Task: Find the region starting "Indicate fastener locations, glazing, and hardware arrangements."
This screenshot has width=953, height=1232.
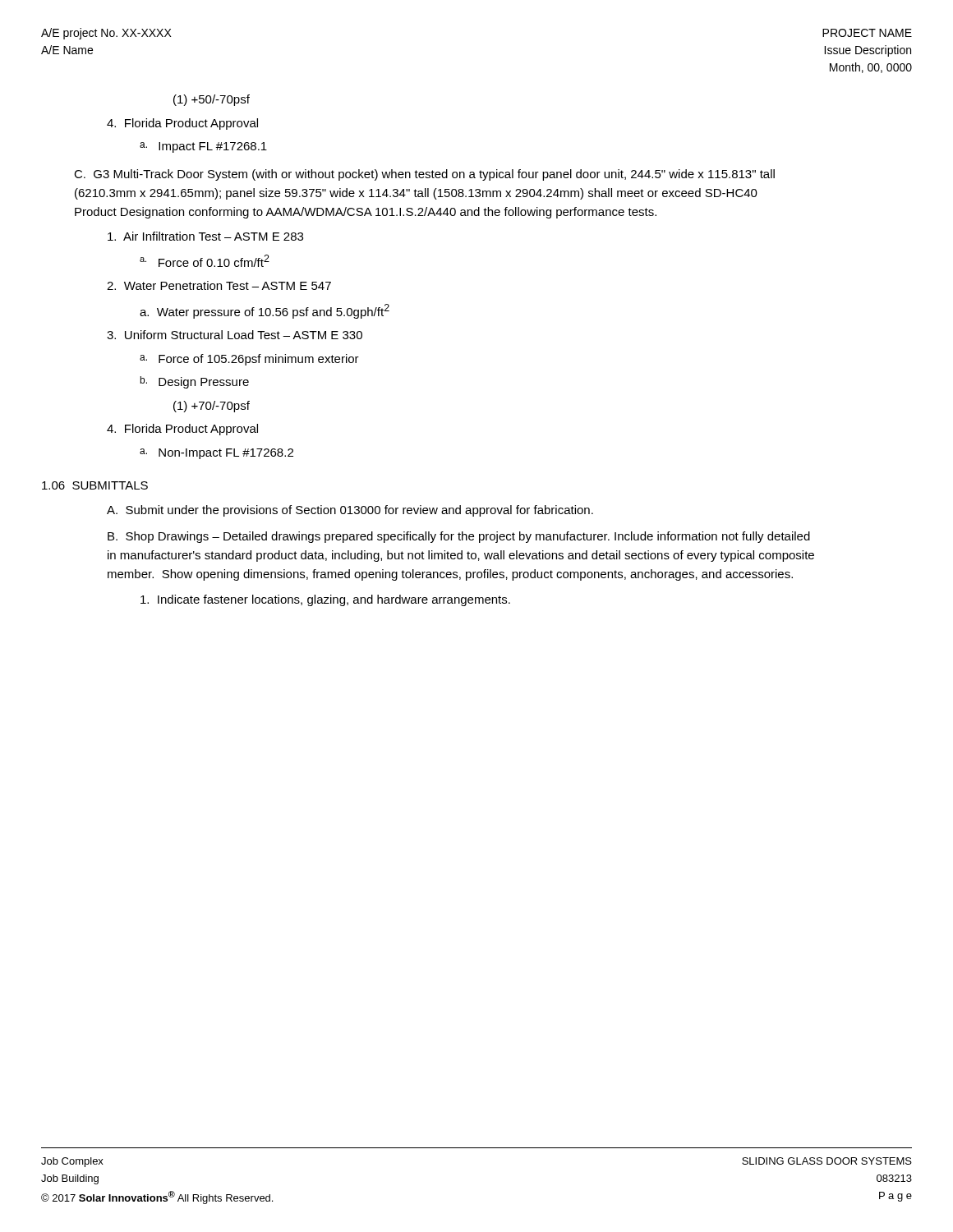Action: tap(325, 599)
